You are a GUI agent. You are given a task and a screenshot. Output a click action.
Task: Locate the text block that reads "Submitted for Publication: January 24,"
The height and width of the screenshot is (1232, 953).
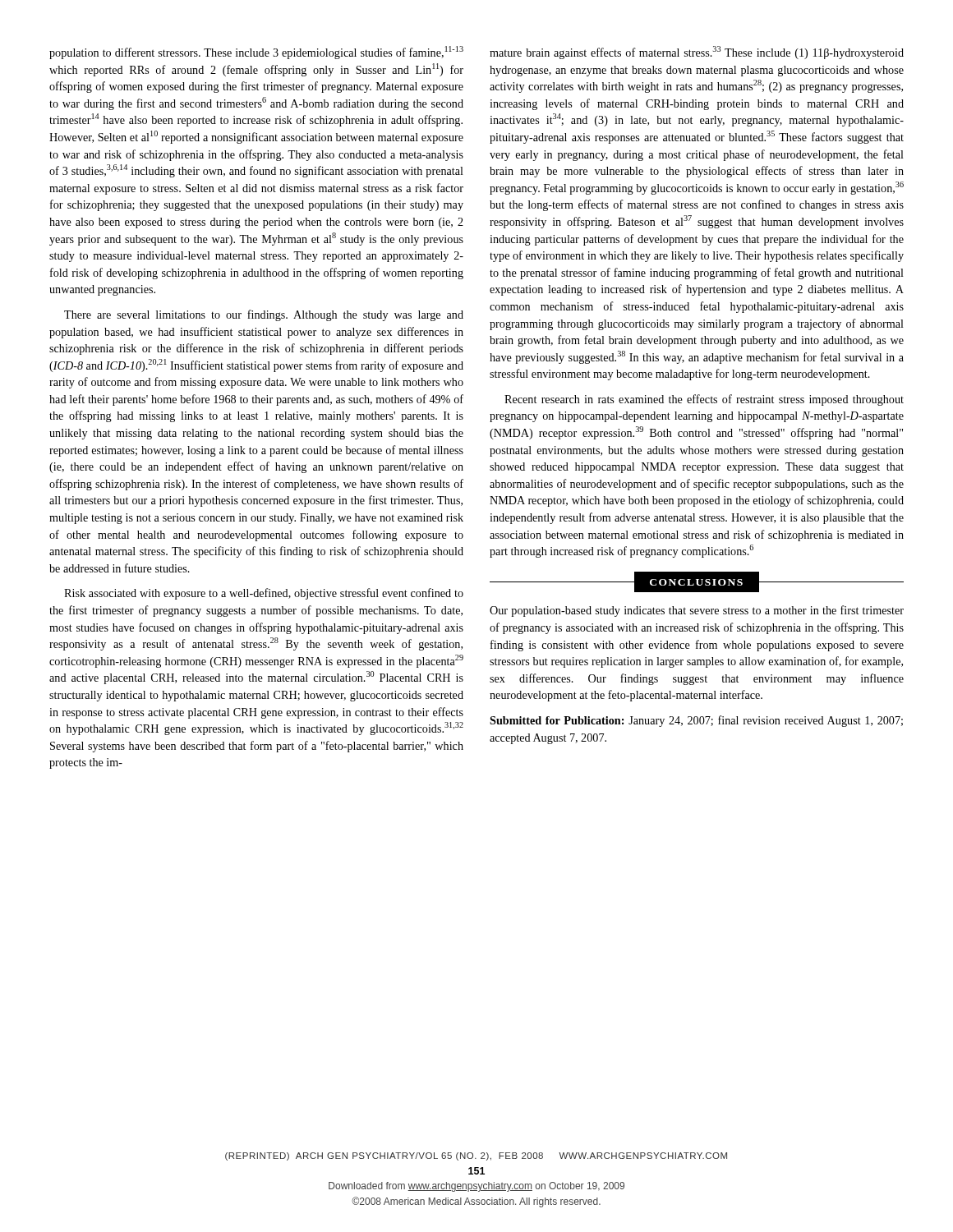pos(697,729)
